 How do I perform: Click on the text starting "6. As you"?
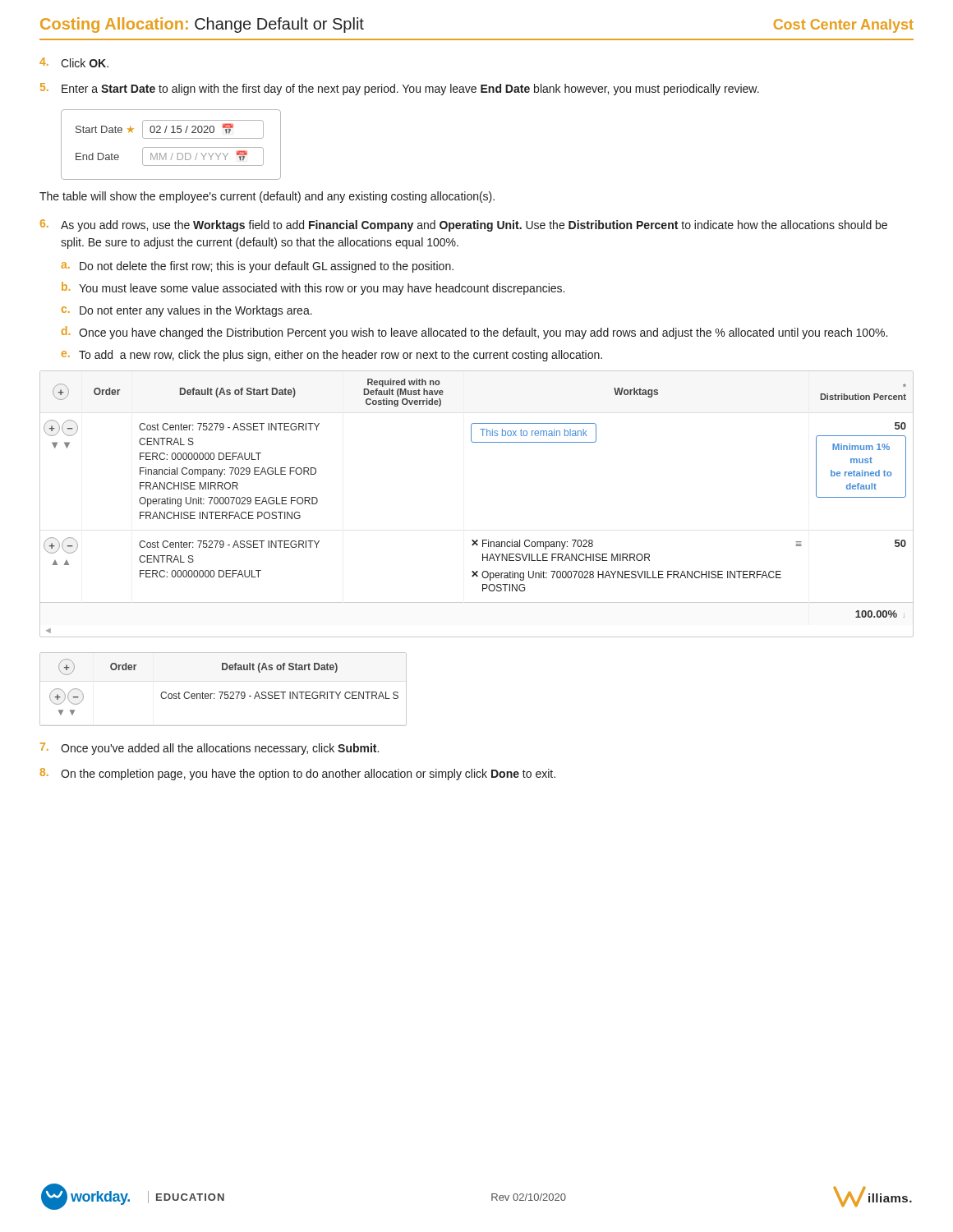(x=476, y=234)
